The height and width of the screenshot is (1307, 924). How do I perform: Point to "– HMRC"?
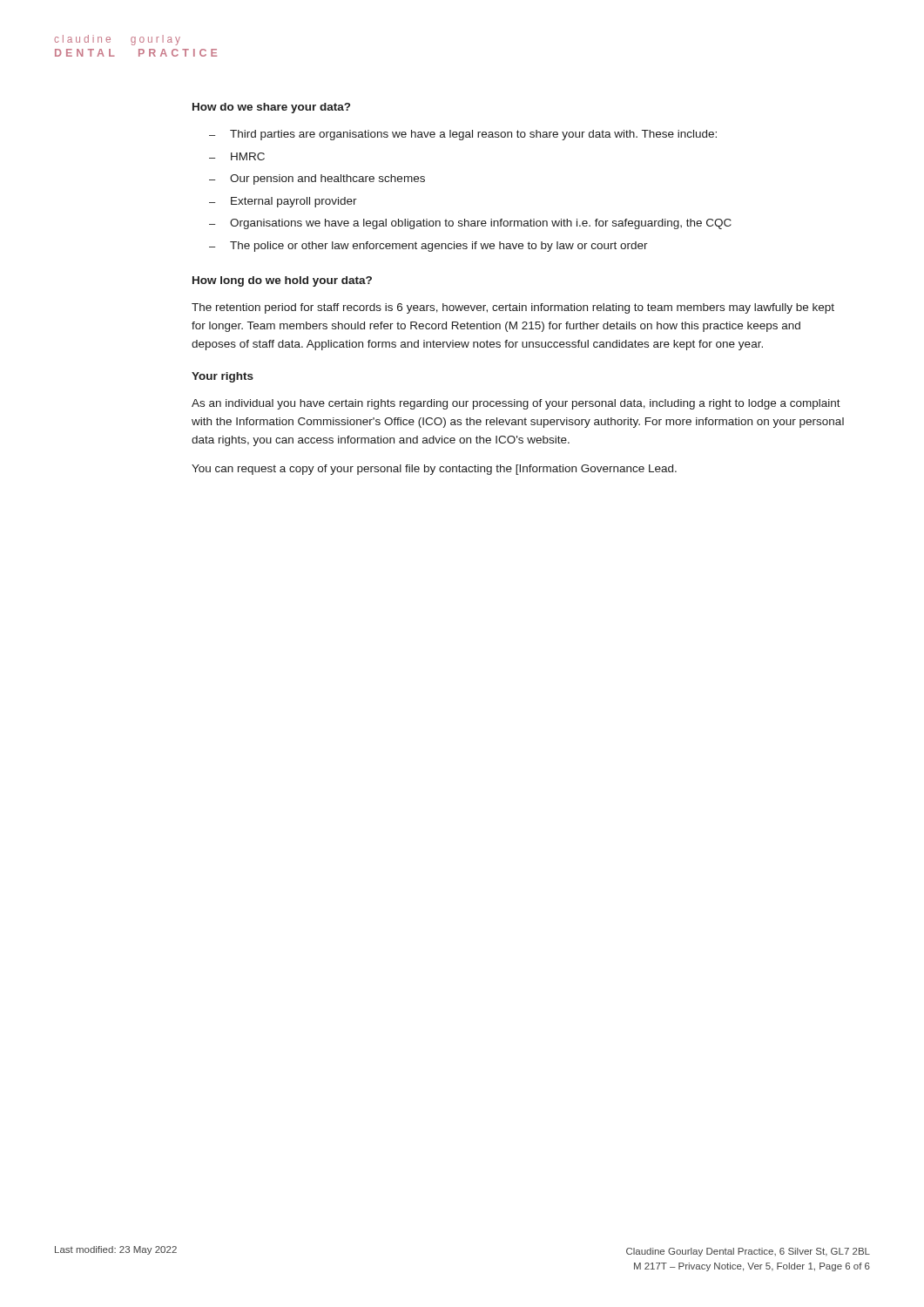237,156
